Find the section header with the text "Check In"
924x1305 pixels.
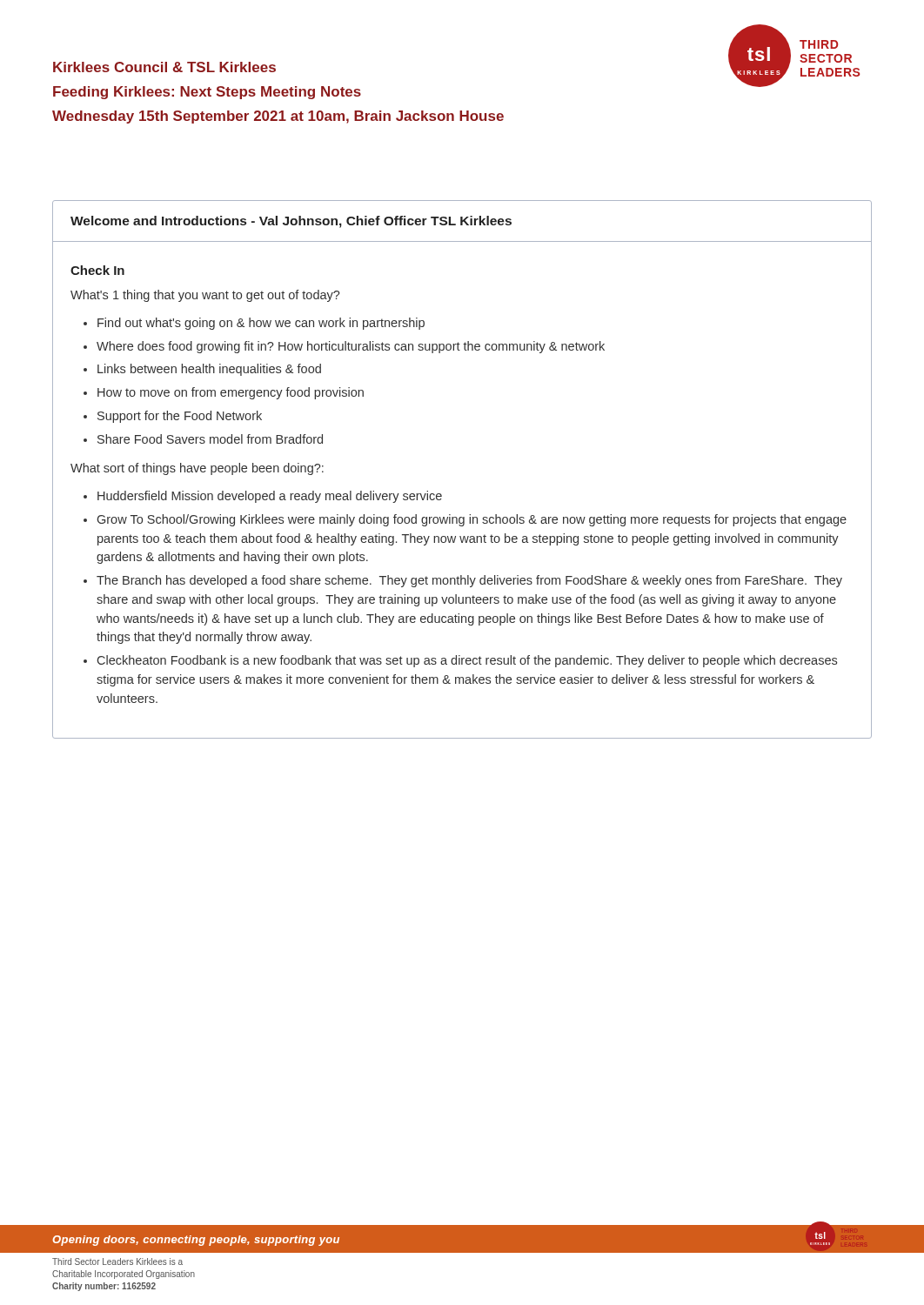[x=98, y=270]
